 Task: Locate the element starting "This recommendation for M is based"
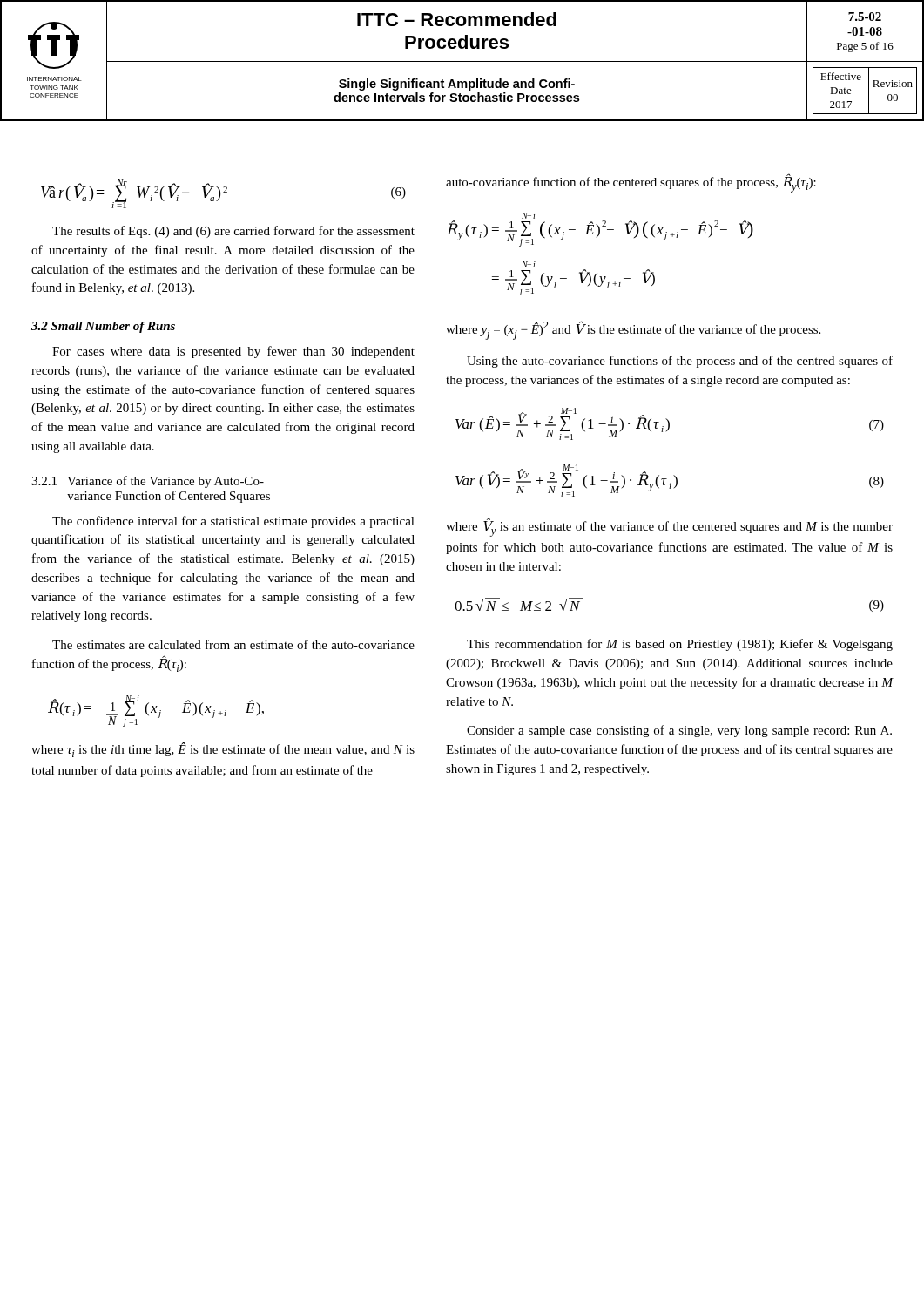pyautogui.click(x=669, y=673)
